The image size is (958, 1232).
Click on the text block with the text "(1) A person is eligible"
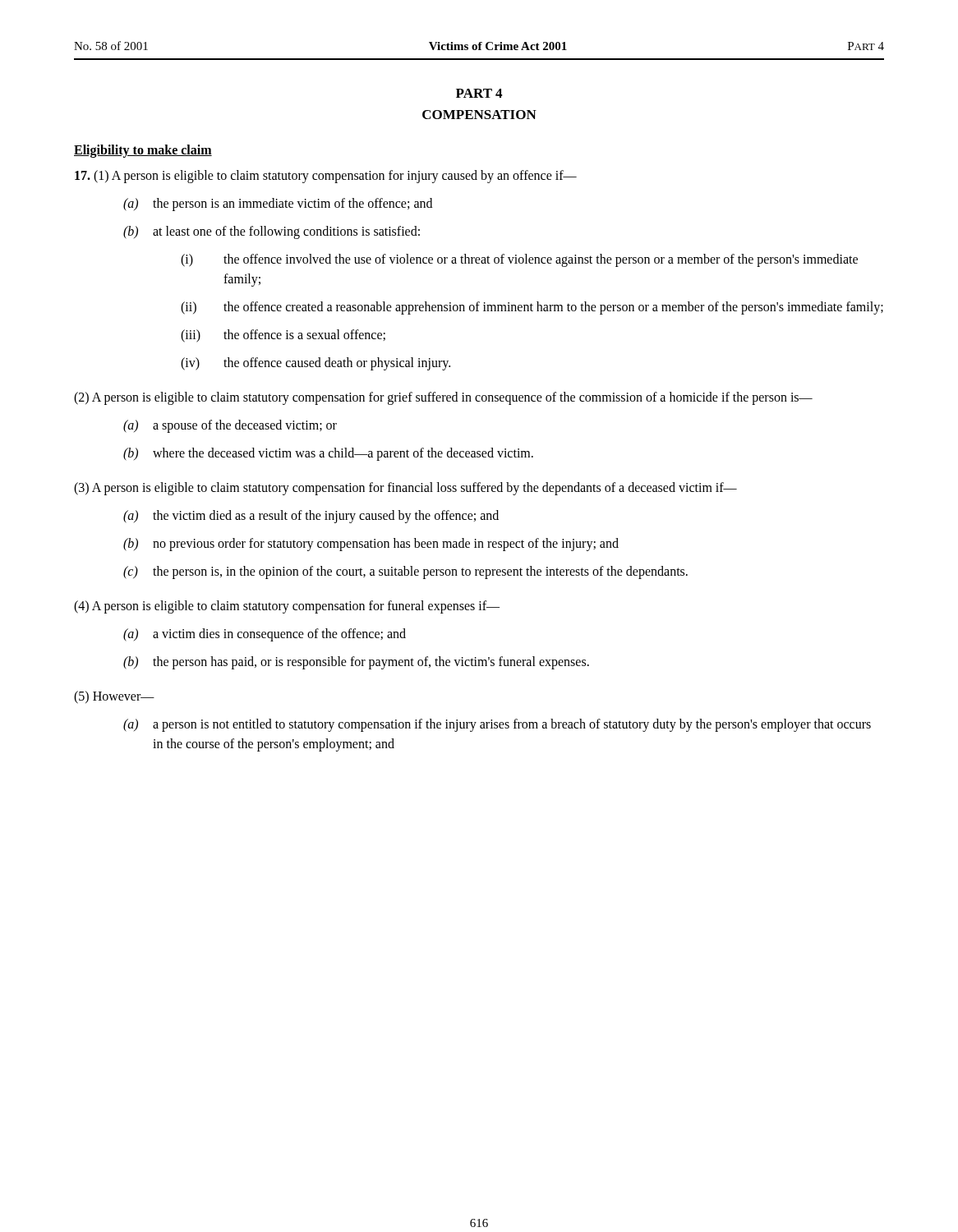pyautogui.click(x=479, y=176)
